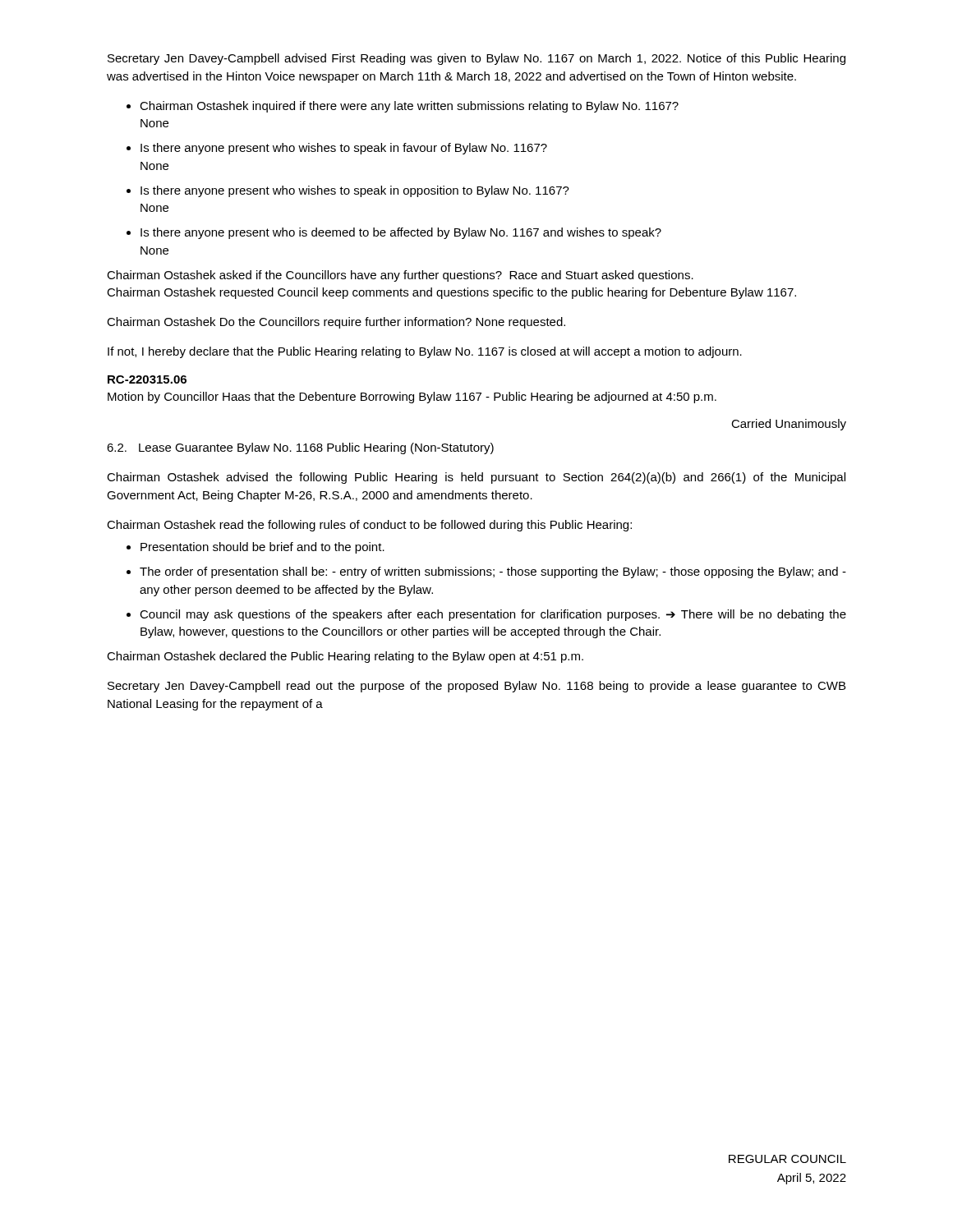Locate the text block with the text "Secretary Jen Davey-Campbell advised First Reading was given"
The width and height of the screenshot is (953, 1232).
tap(476, 67)
